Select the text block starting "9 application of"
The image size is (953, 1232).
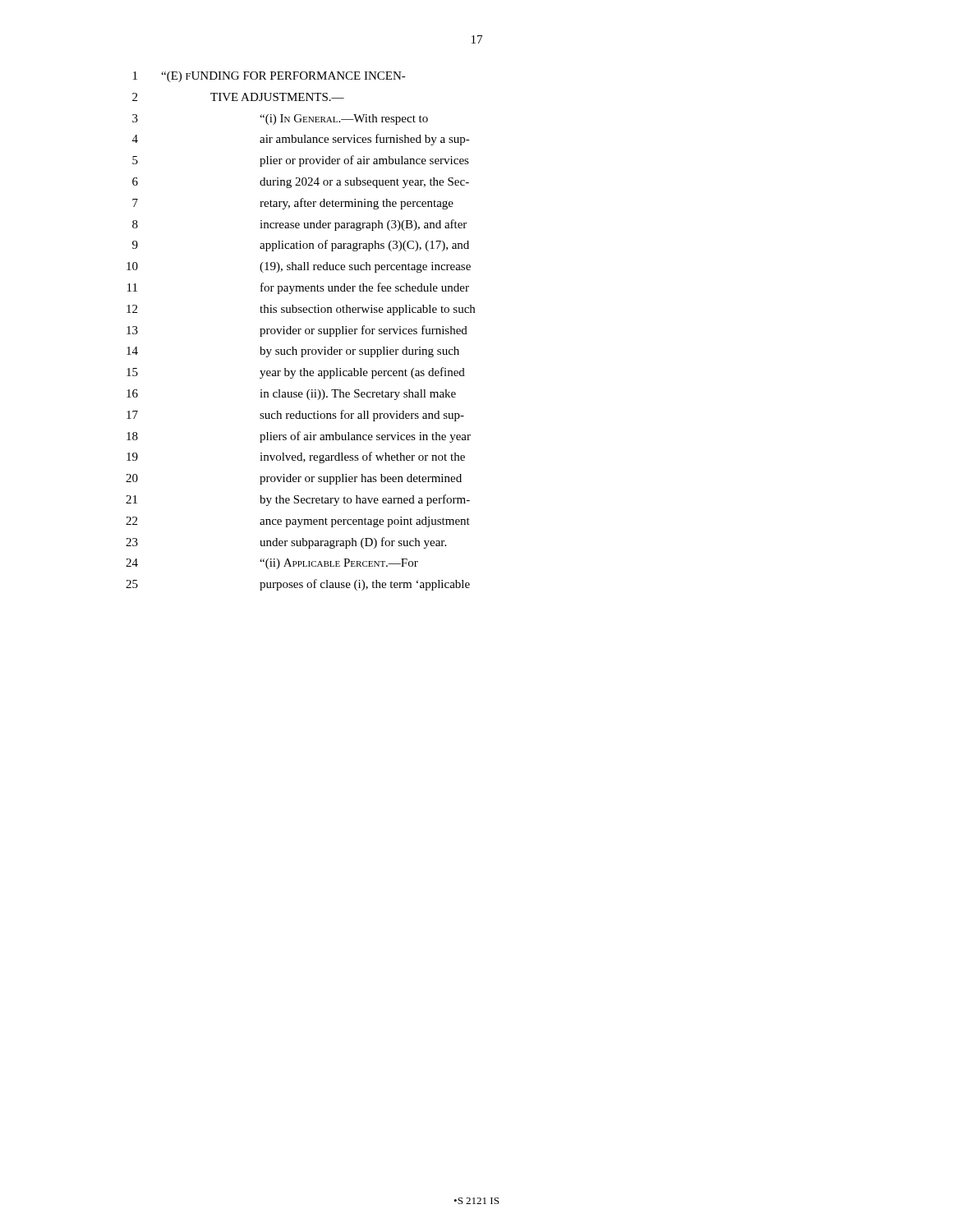pos(301,246)
